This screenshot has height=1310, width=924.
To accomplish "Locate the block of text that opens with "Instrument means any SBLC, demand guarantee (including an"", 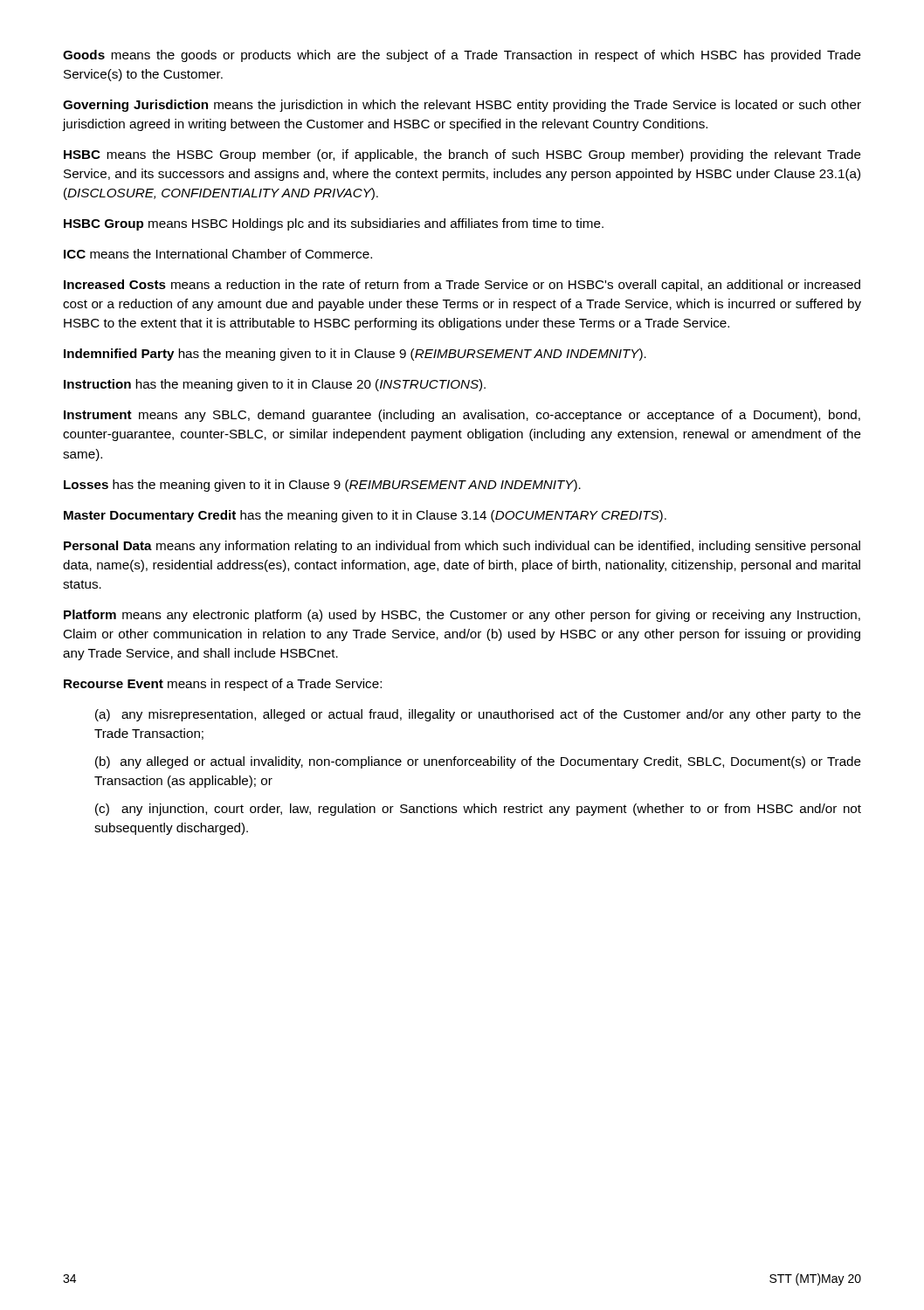I will click(x=462, y=434).
